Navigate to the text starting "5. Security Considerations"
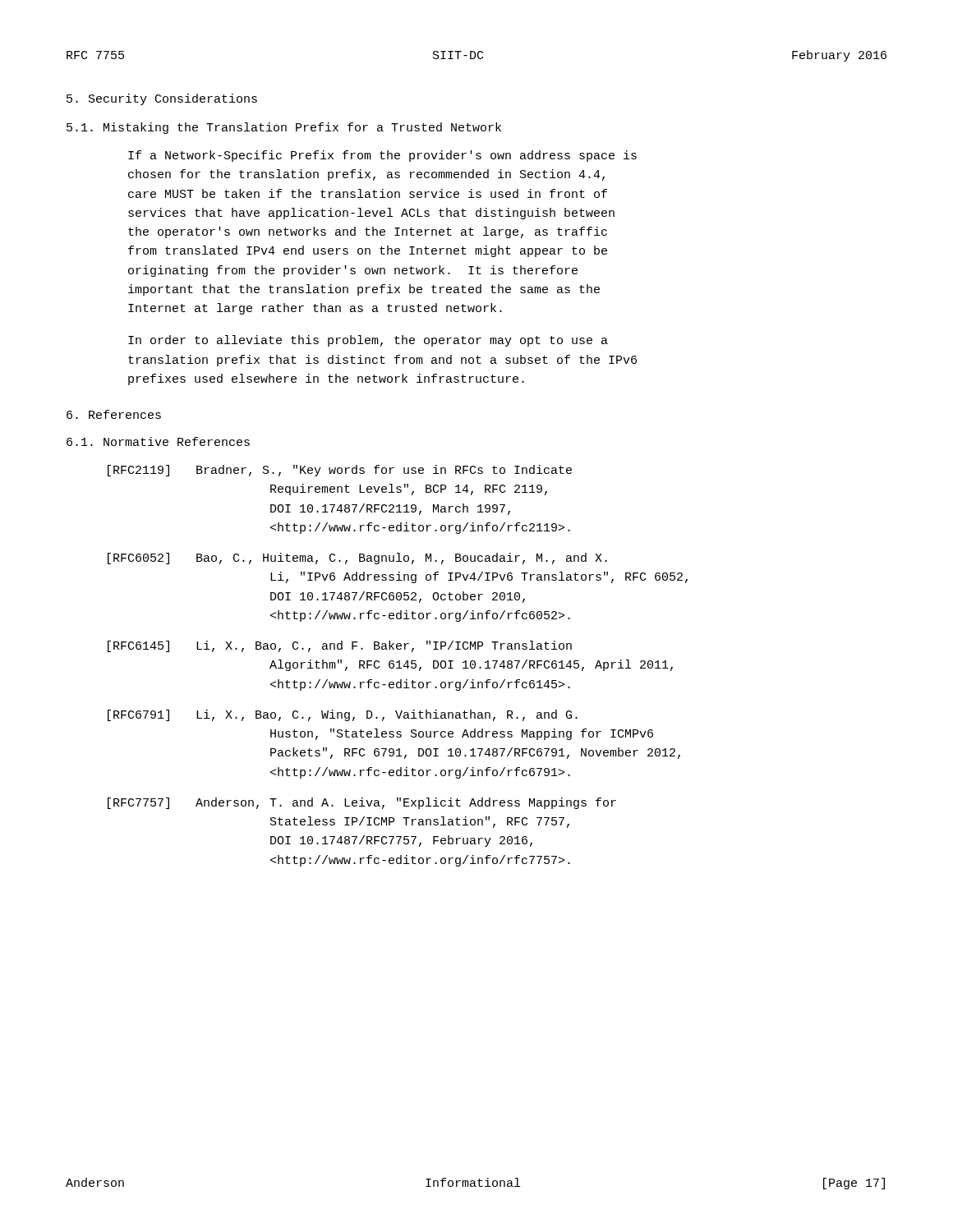Viewport: 953px width, 1232px height. [162, 100]
